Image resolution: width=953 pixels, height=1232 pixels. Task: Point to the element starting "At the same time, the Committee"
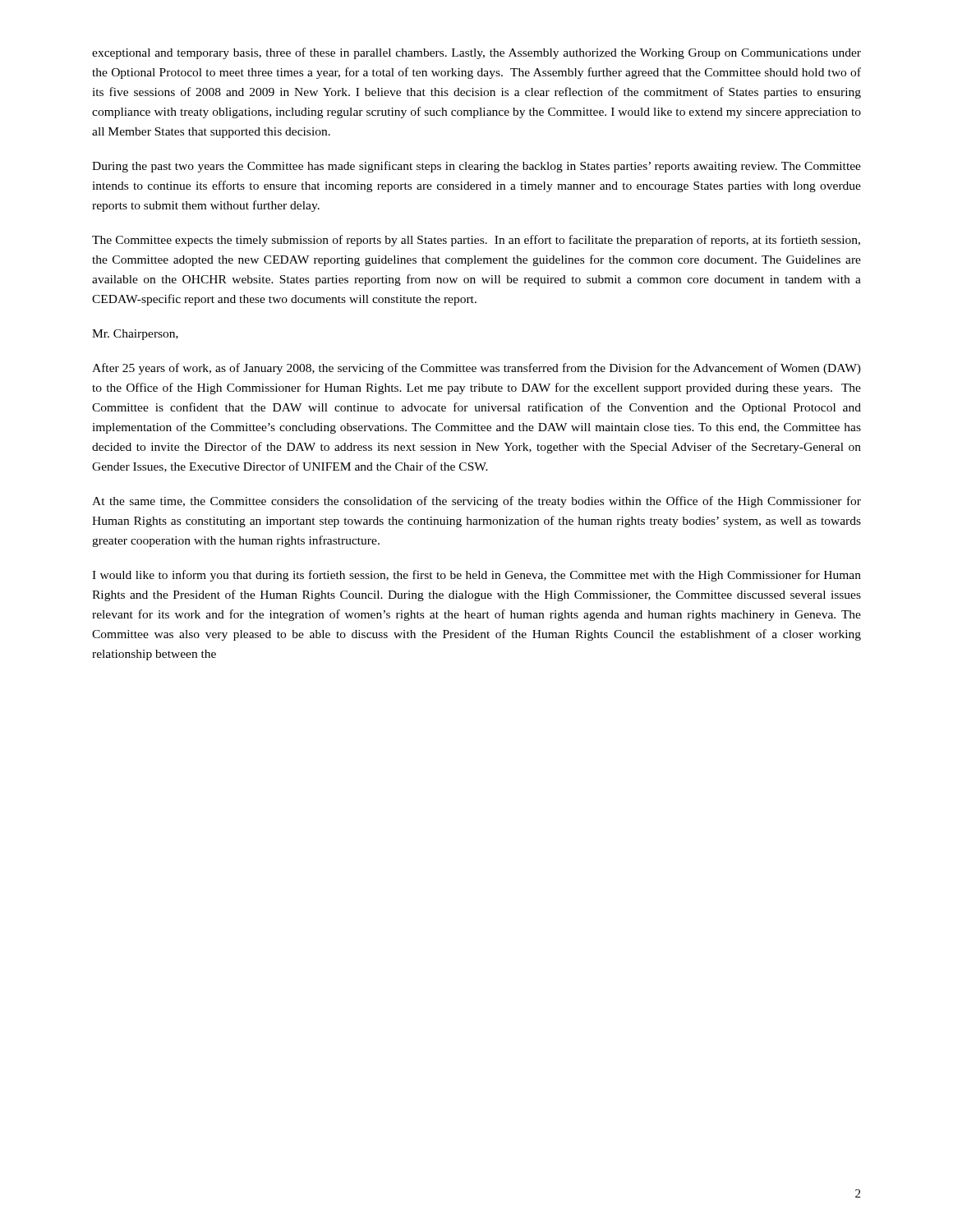click(476, 521)
